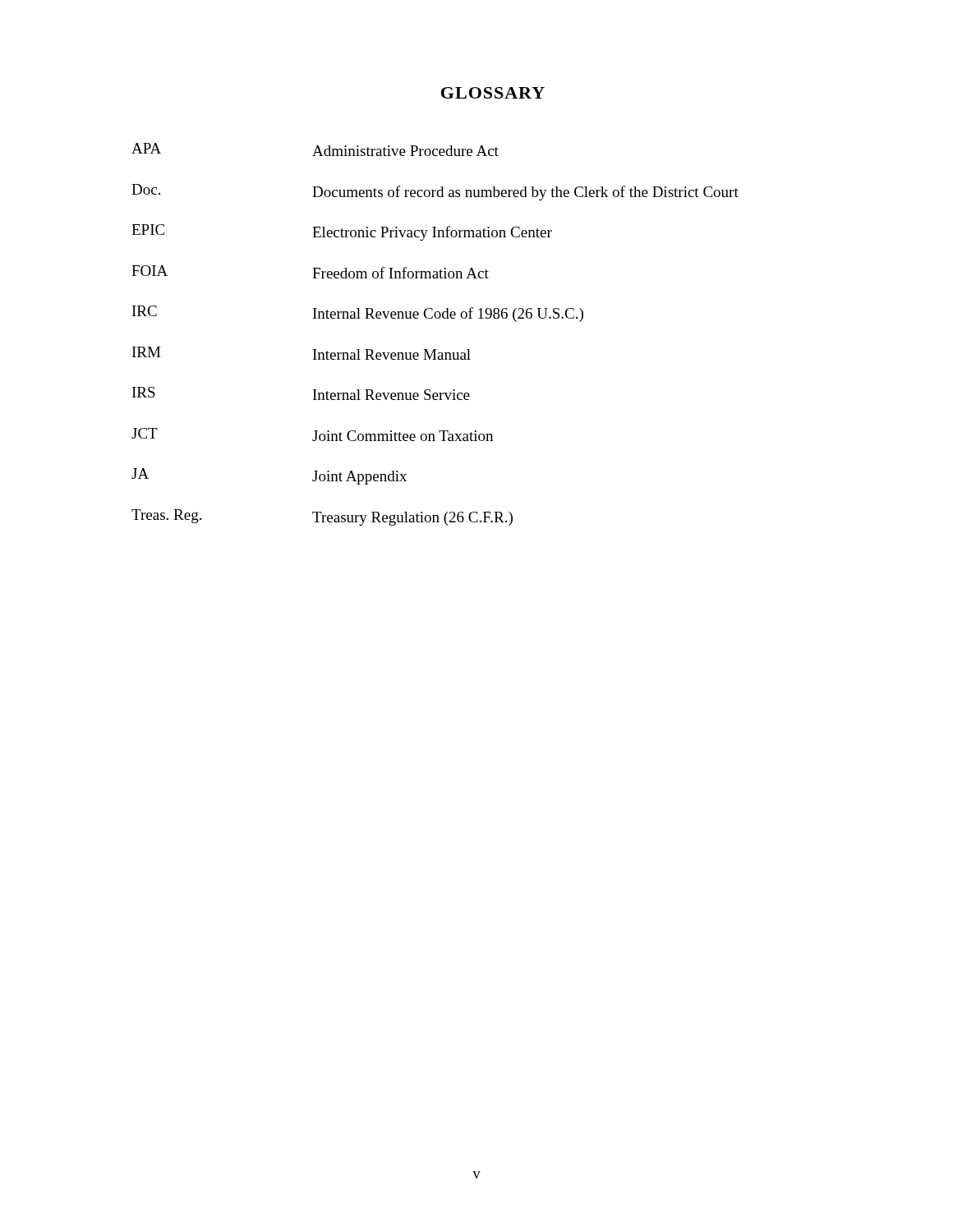Locate the list item that says "FOIA Freedom of"
Screen dimensions: 1232x953
coord(310,273)
